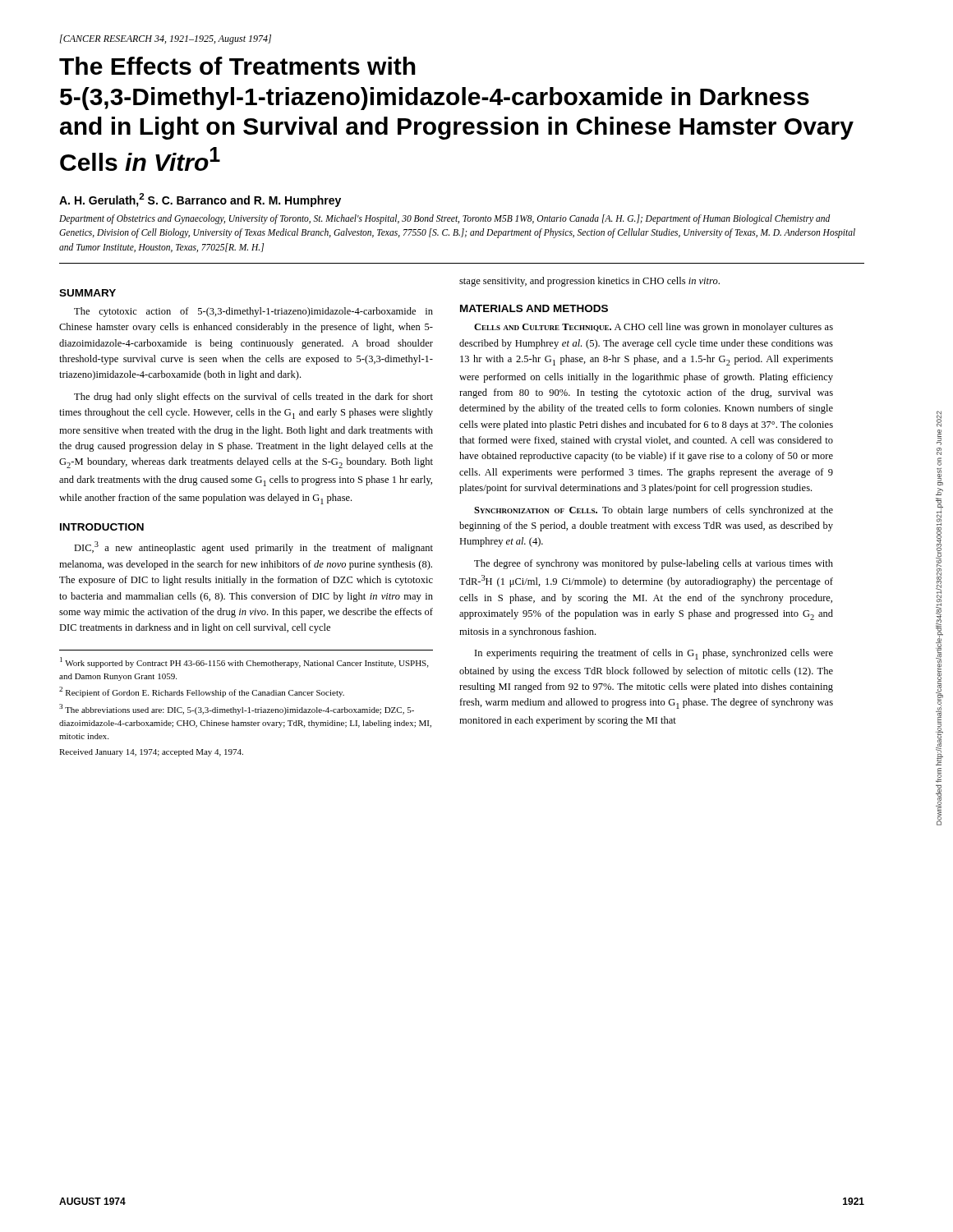Point to the block beginning "2 Recipient of Gordon E. Richards"
Viewport: 953px width, 1232px height.
tap(202, 691)
